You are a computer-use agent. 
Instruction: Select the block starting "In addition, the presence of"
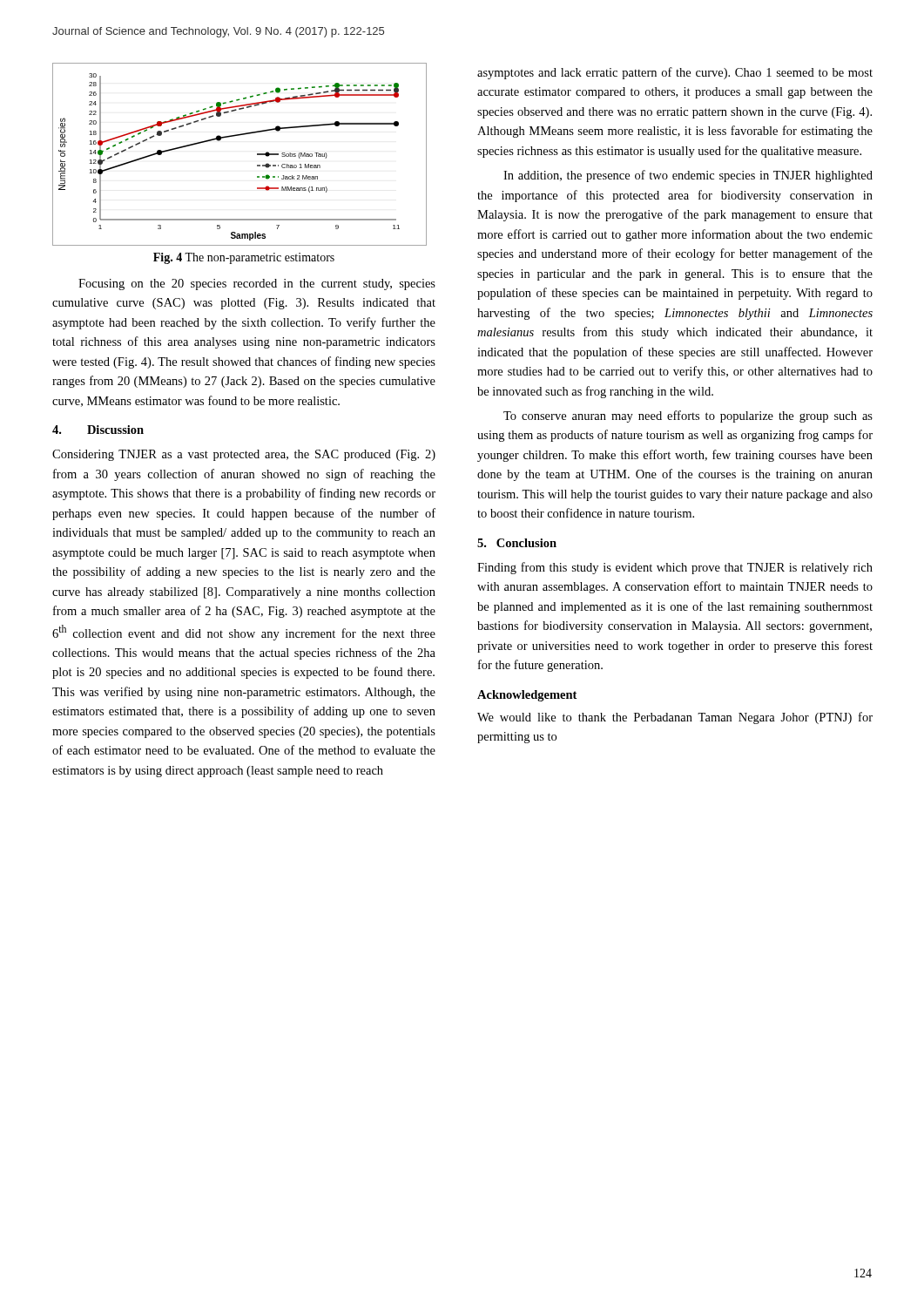coord(675,283)
